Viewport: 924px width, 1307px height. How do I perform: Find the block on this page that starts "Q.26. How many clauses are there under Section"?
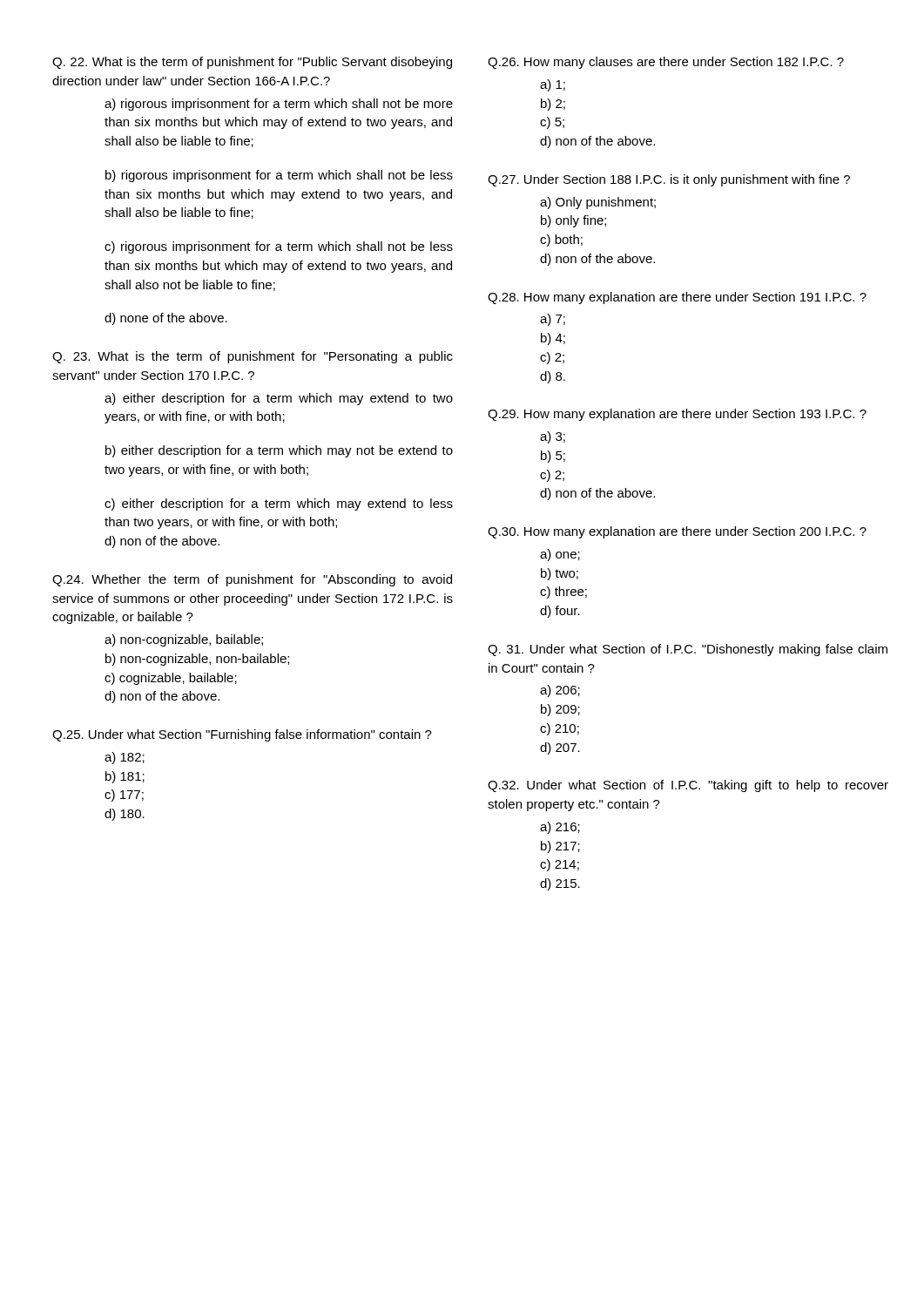(x=666, y=63)
